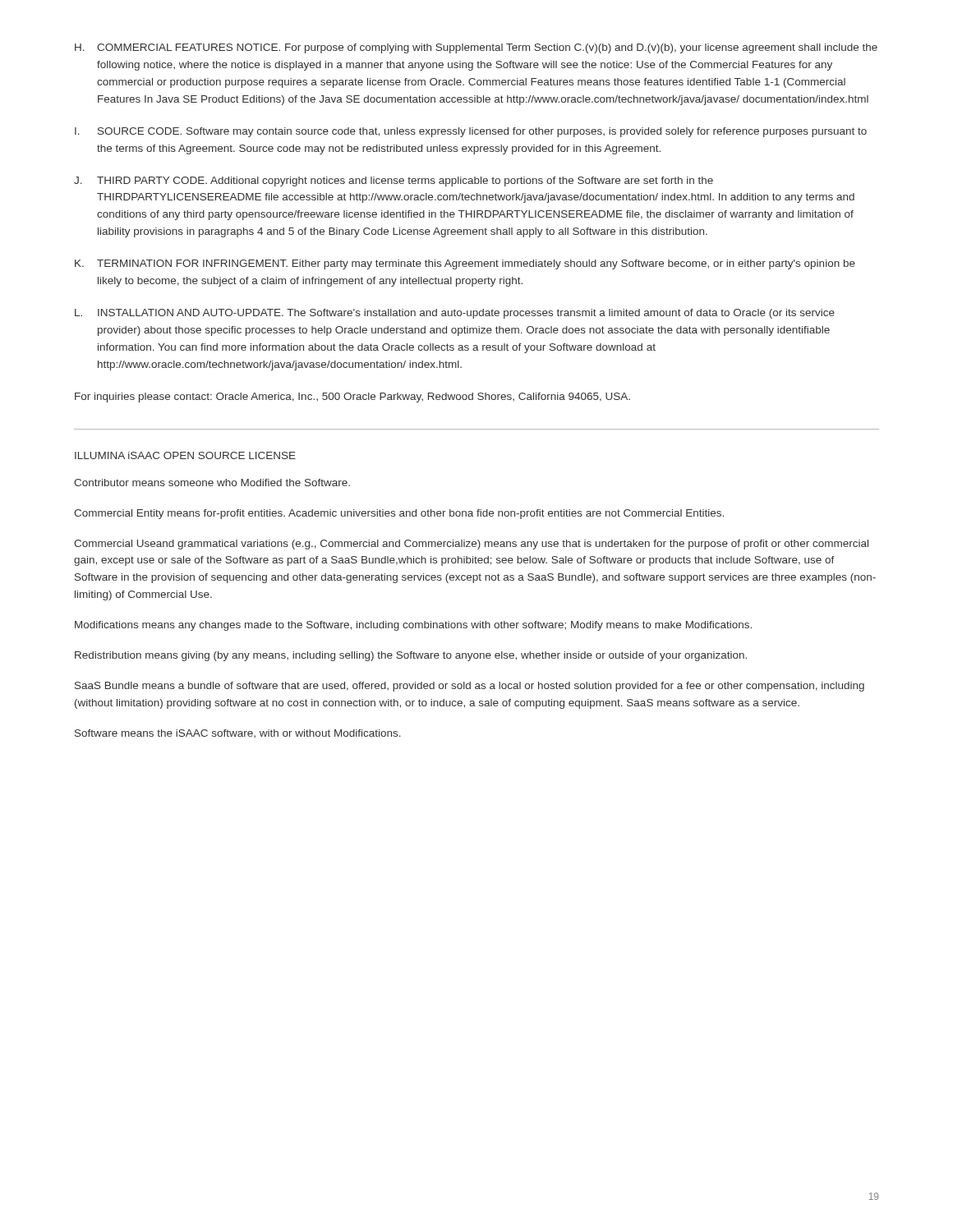
Task: Point to the block beginning "J. THIRD PARTY CODE. Additional copyright notices and"
Action: pos(476,206)
